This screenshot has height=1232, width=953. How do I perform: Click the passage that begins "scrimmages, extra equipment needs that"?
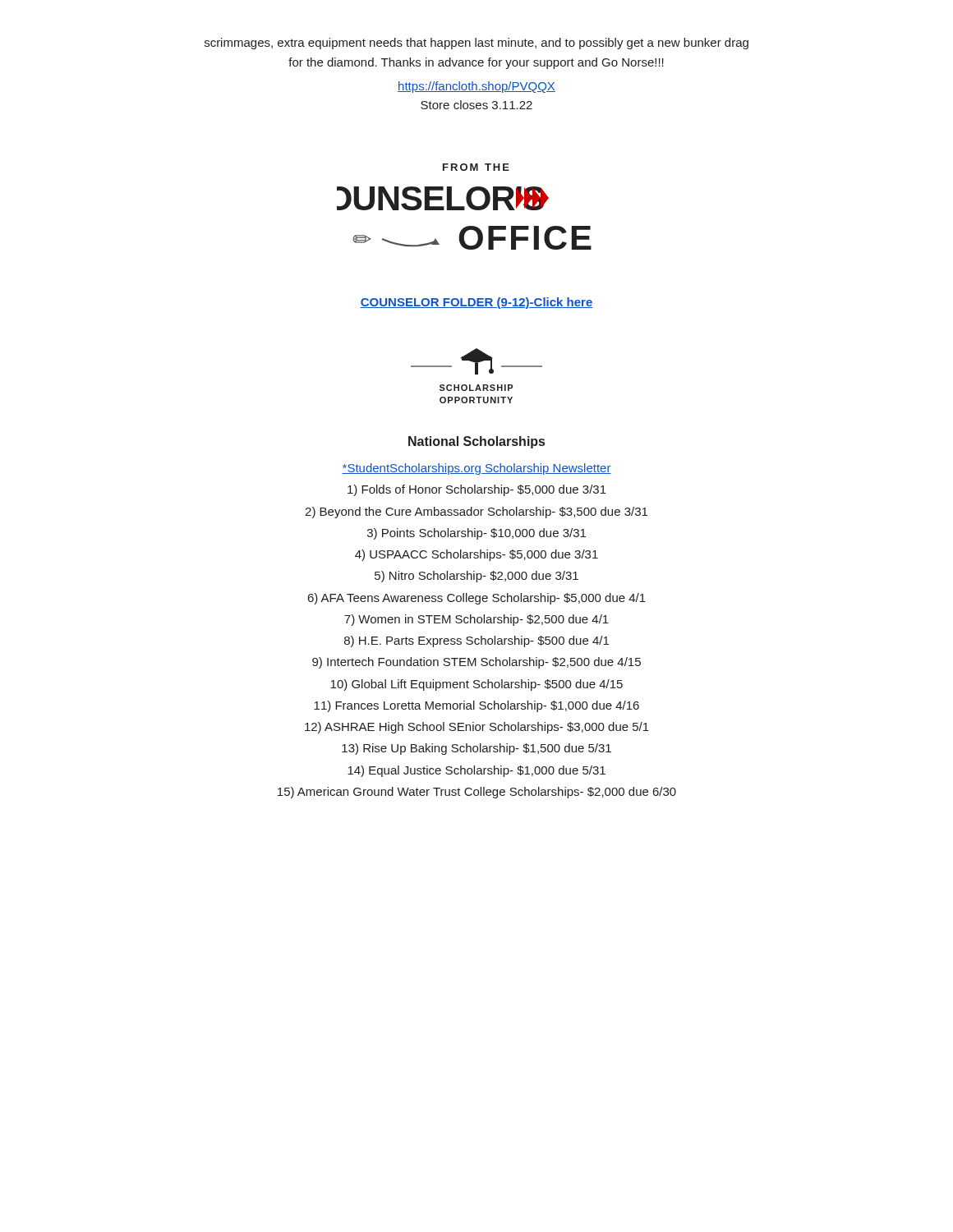(x=476, y=52)
